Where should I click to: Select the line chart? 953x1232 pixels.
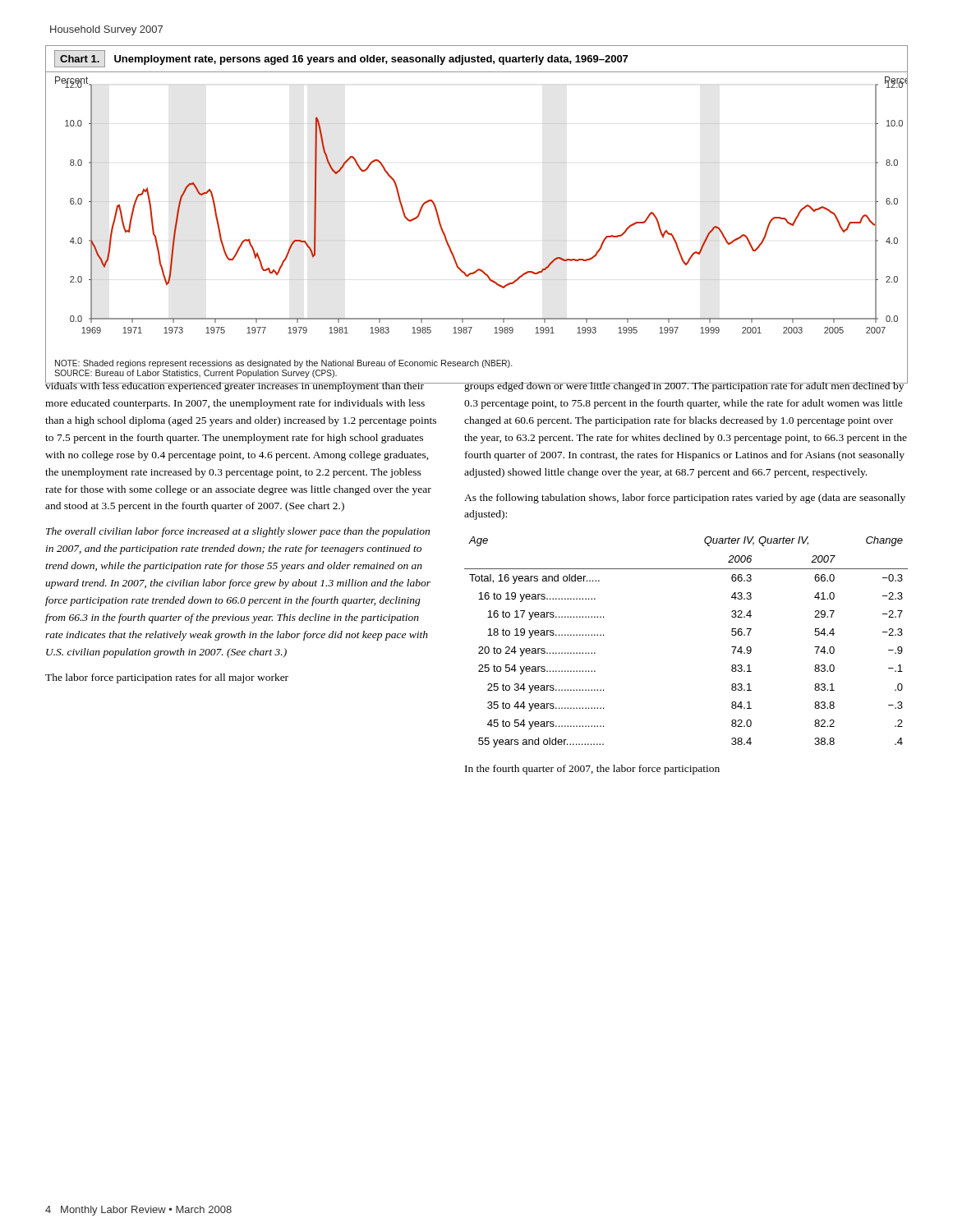coord(476,214)
